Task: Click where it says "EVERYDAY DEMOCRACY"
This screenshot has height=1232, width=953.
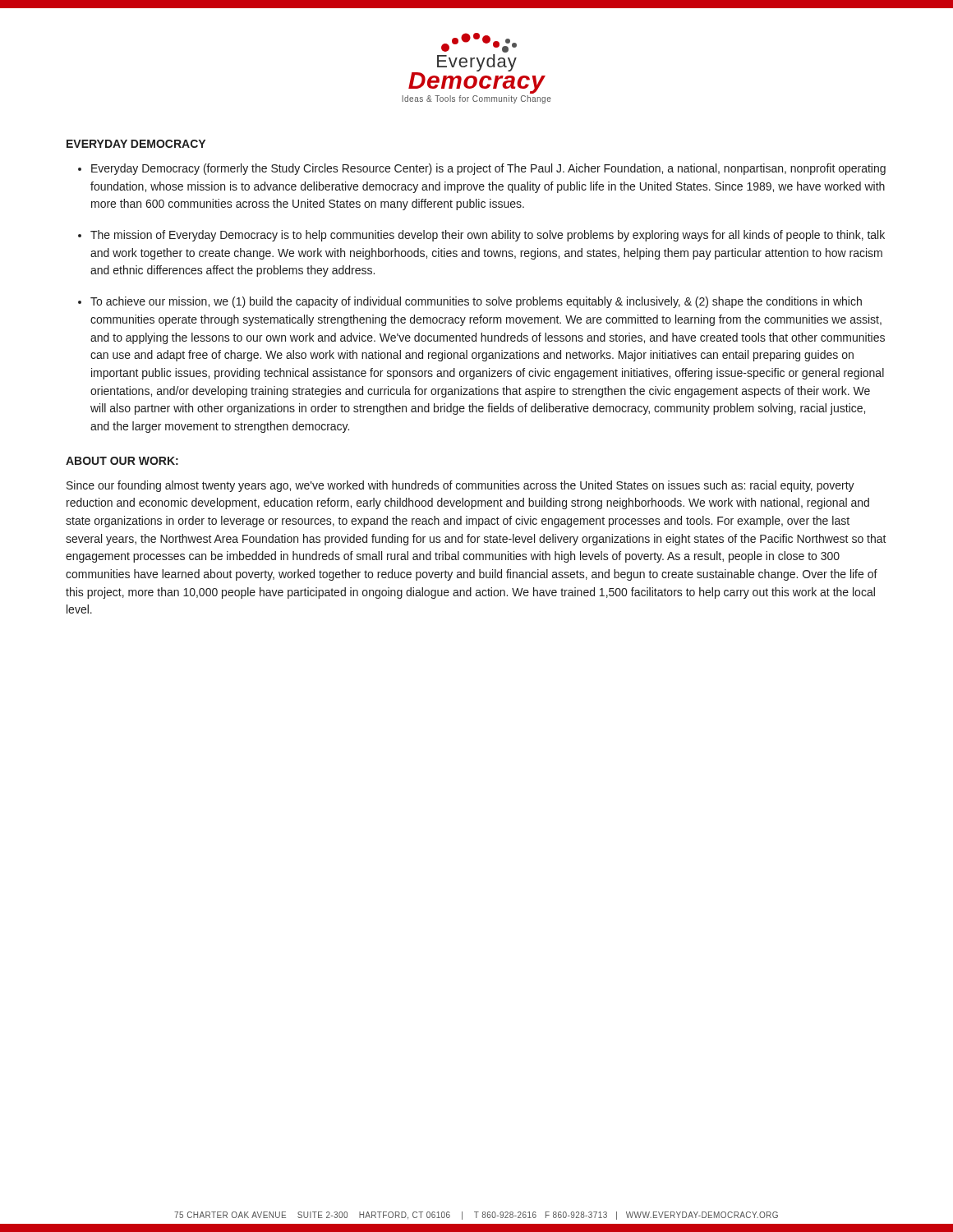Action: 136,144
